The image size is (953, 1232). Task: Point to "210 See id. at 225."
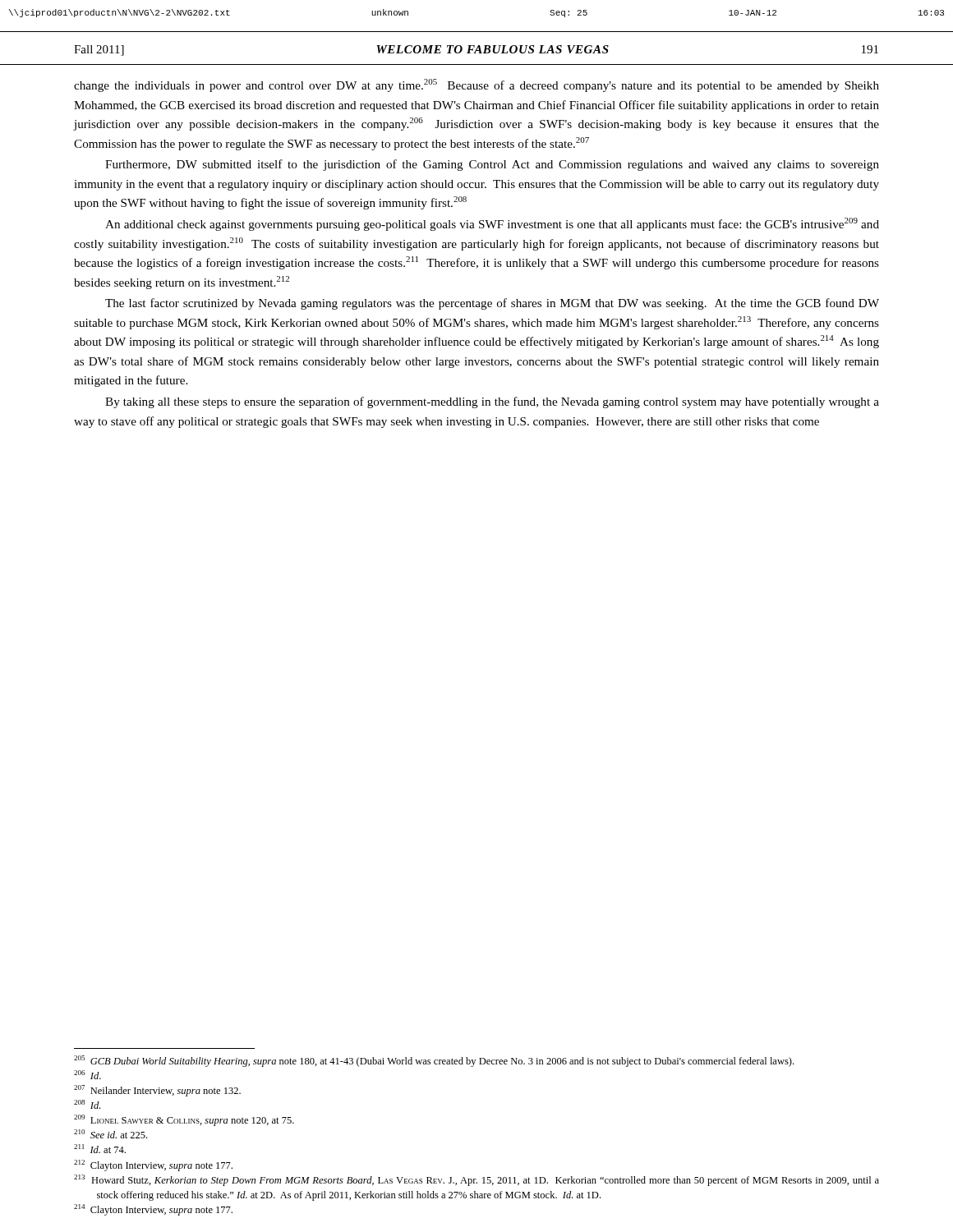tap(111, 1134)
